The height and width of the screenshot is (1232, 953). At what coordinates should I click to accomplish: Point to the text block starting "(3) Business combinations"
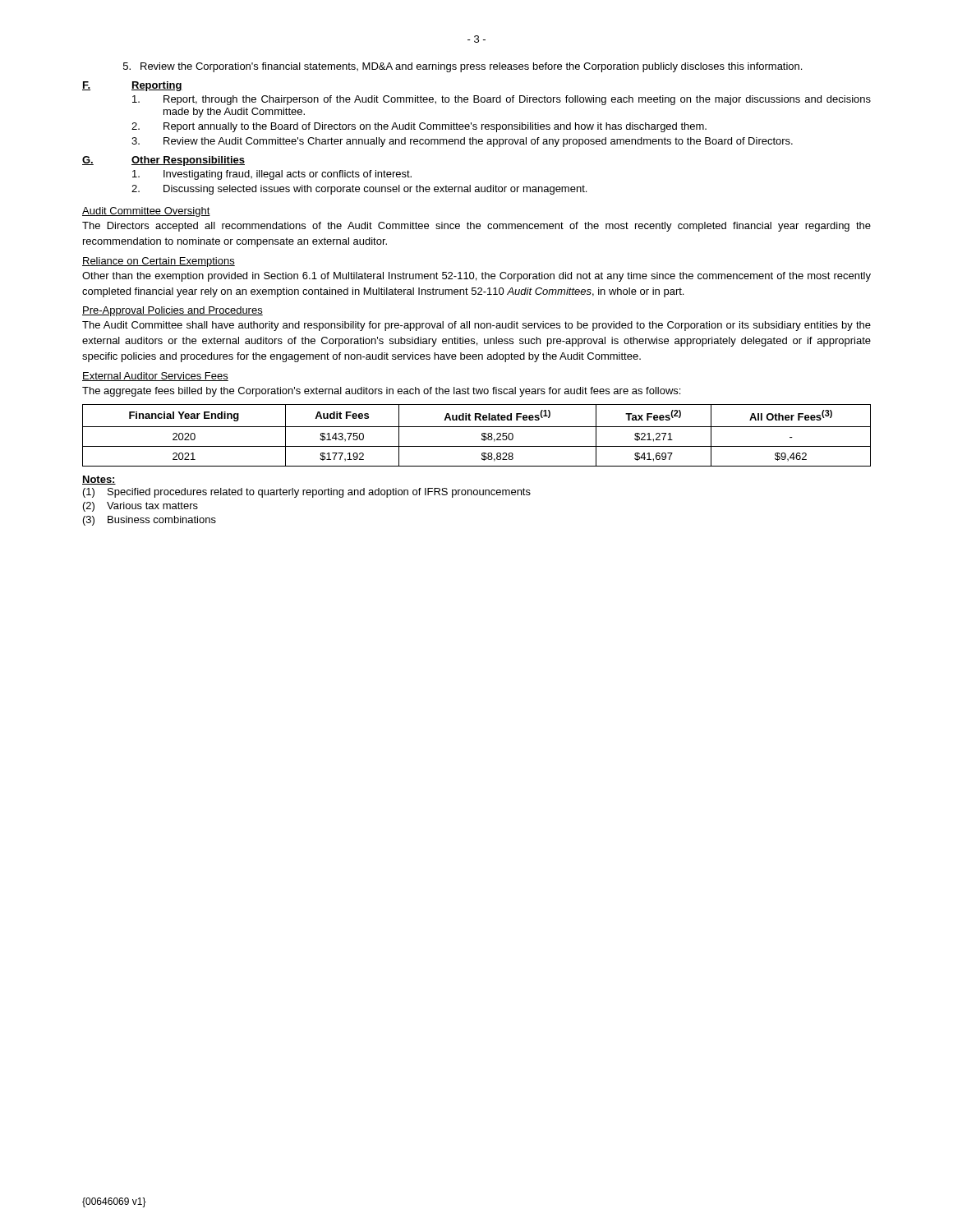click(x=150, y=521)
